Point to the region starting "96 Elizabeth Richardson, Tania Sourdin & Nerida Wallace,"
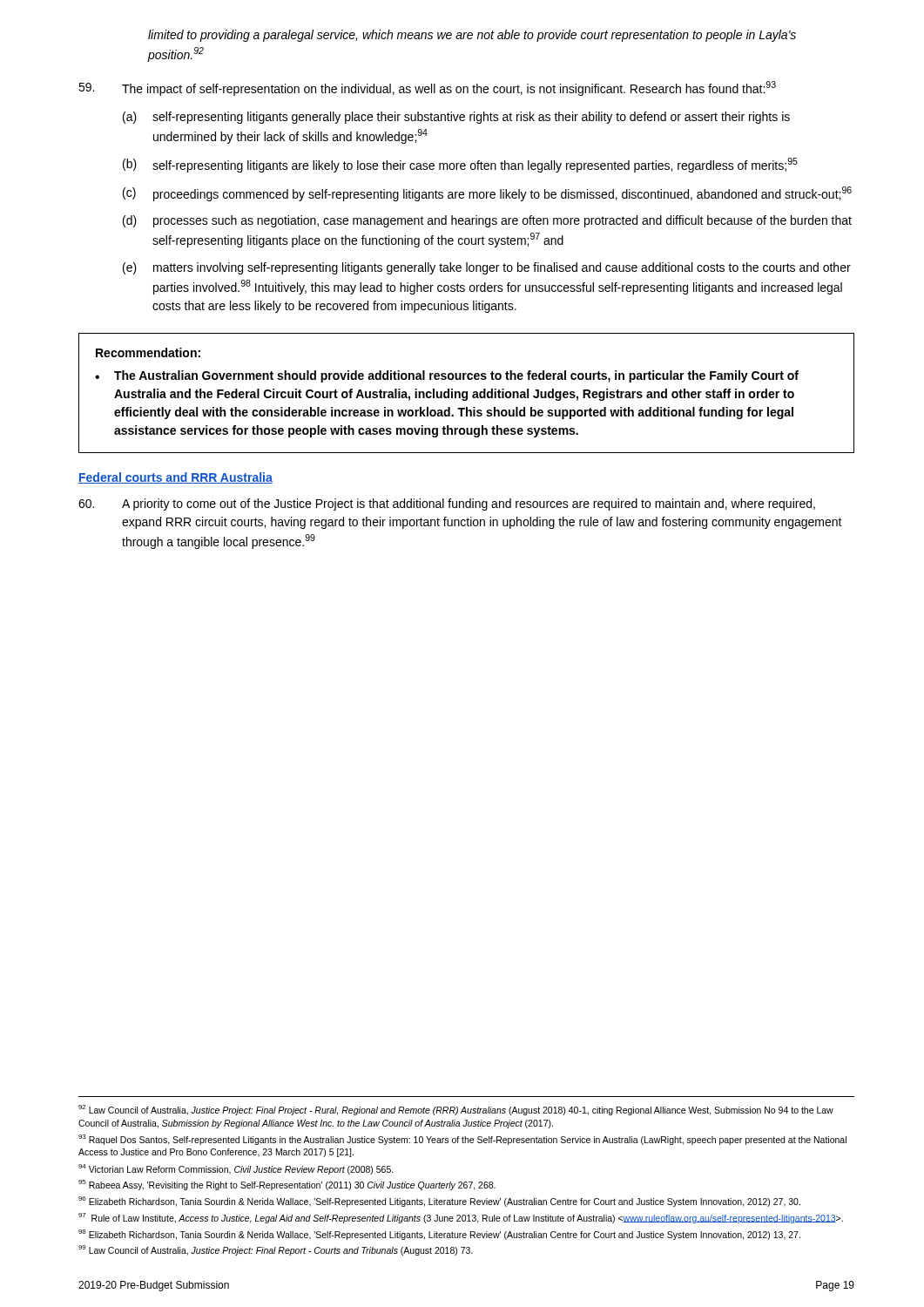924x1307 pixels. tap(440, 1201)
